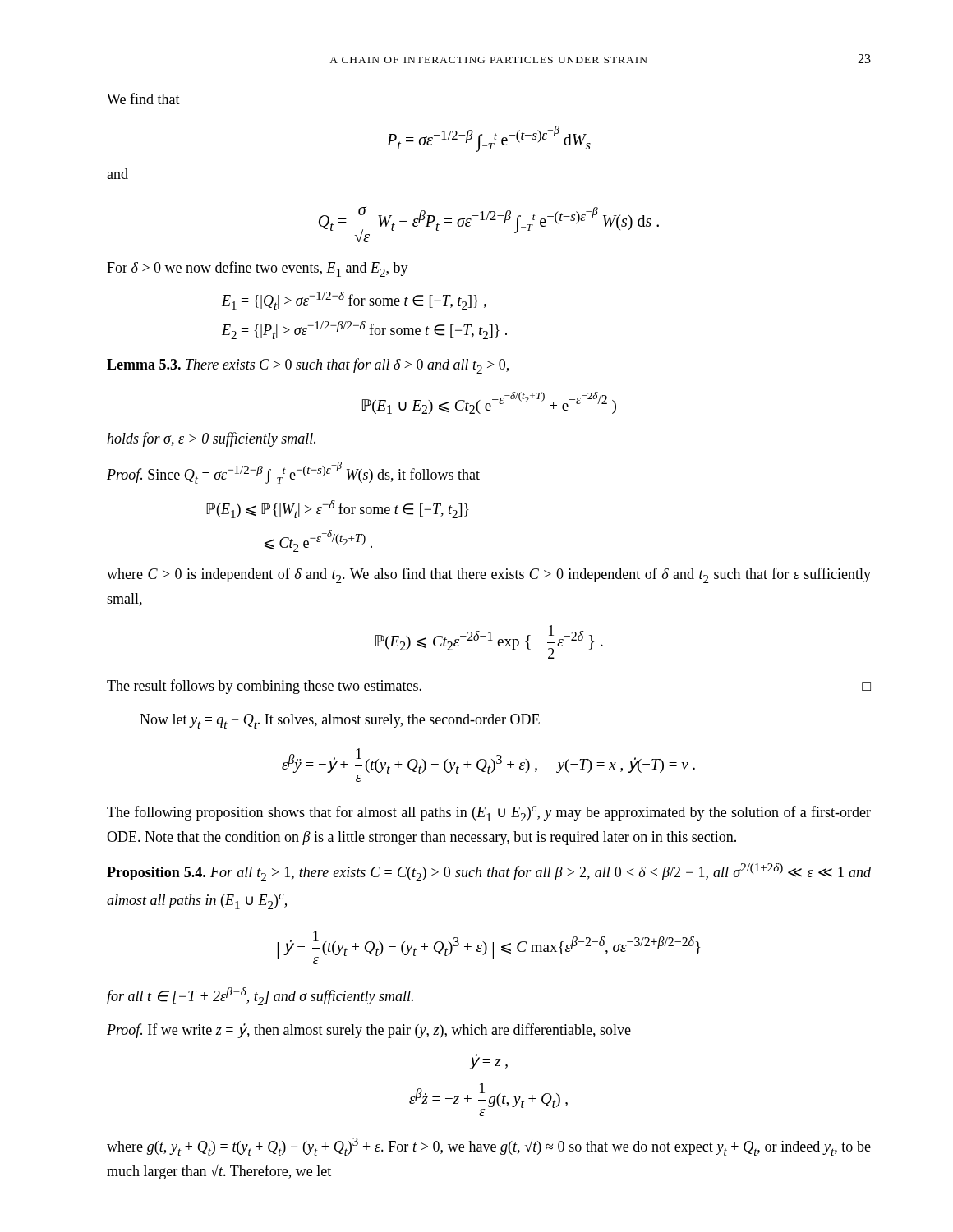The width and height of the screenshot is (953, 1232).
Task: Locate the text that reads "We find that"
Action: click(x=143, y=99)
